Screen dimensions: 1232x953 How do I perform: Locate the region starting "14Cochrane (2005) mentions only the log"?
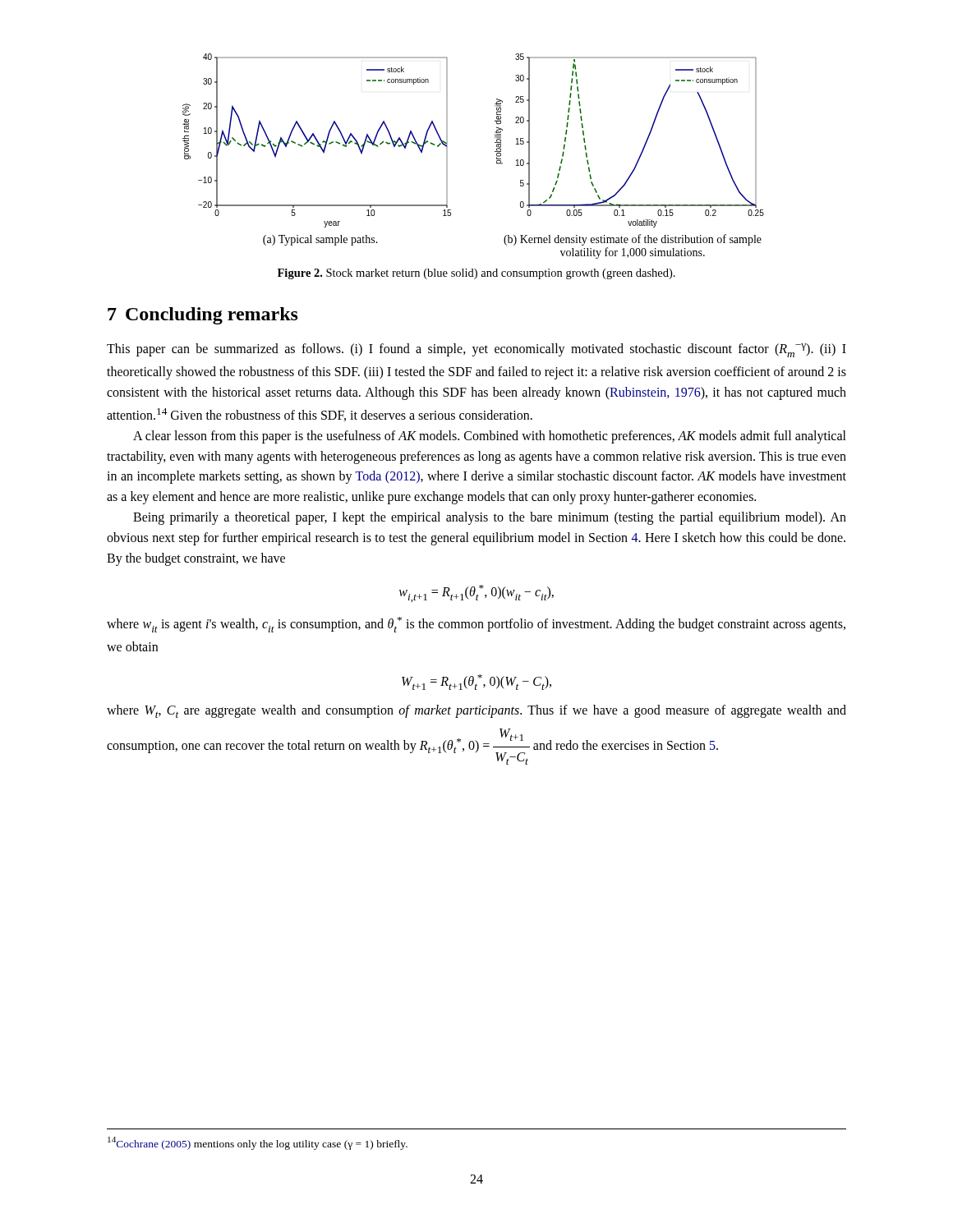coord(257,1141)
